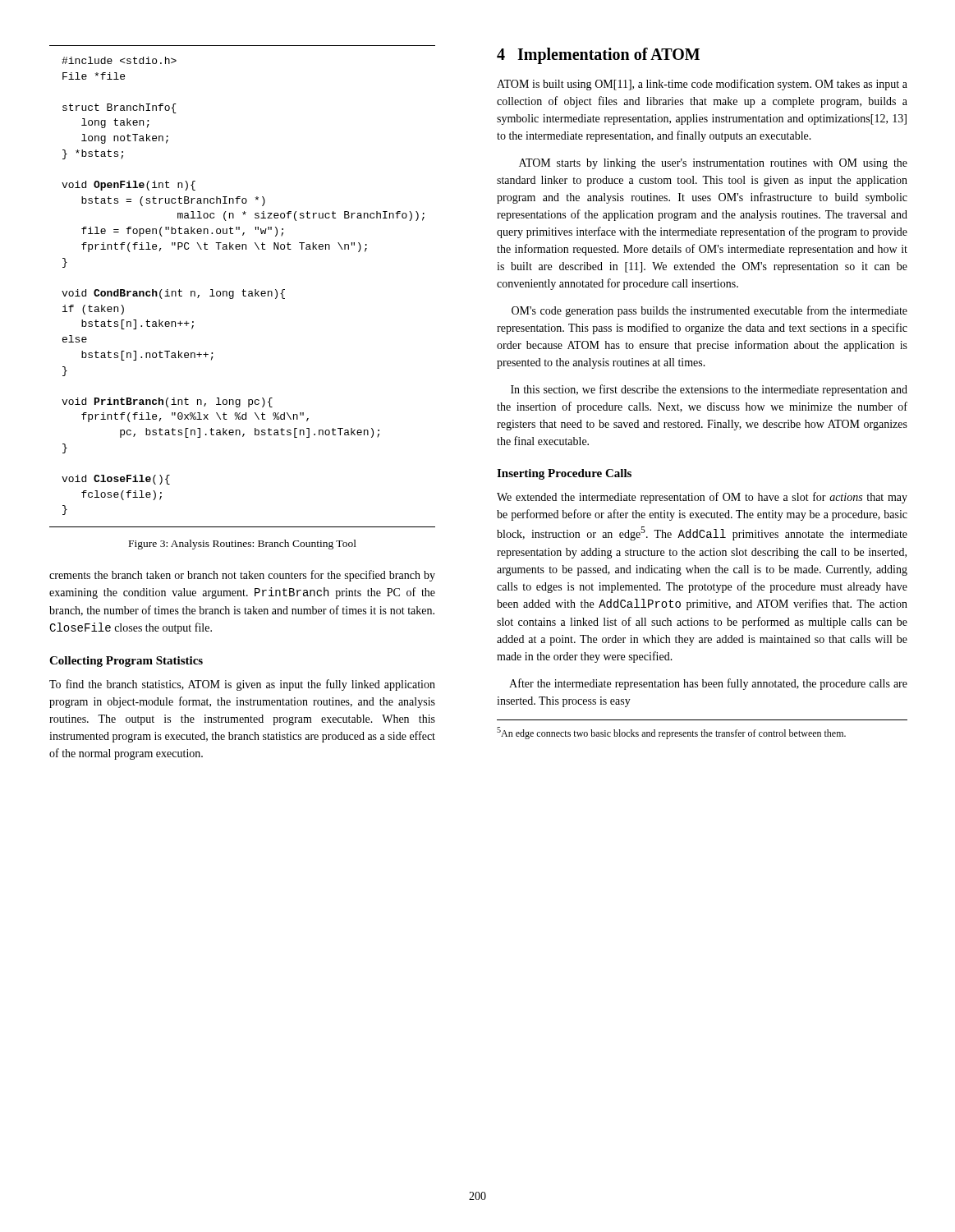Click where it says "Inserting Procedure Calls"
955x1232 pixels.
pos(564,473)
